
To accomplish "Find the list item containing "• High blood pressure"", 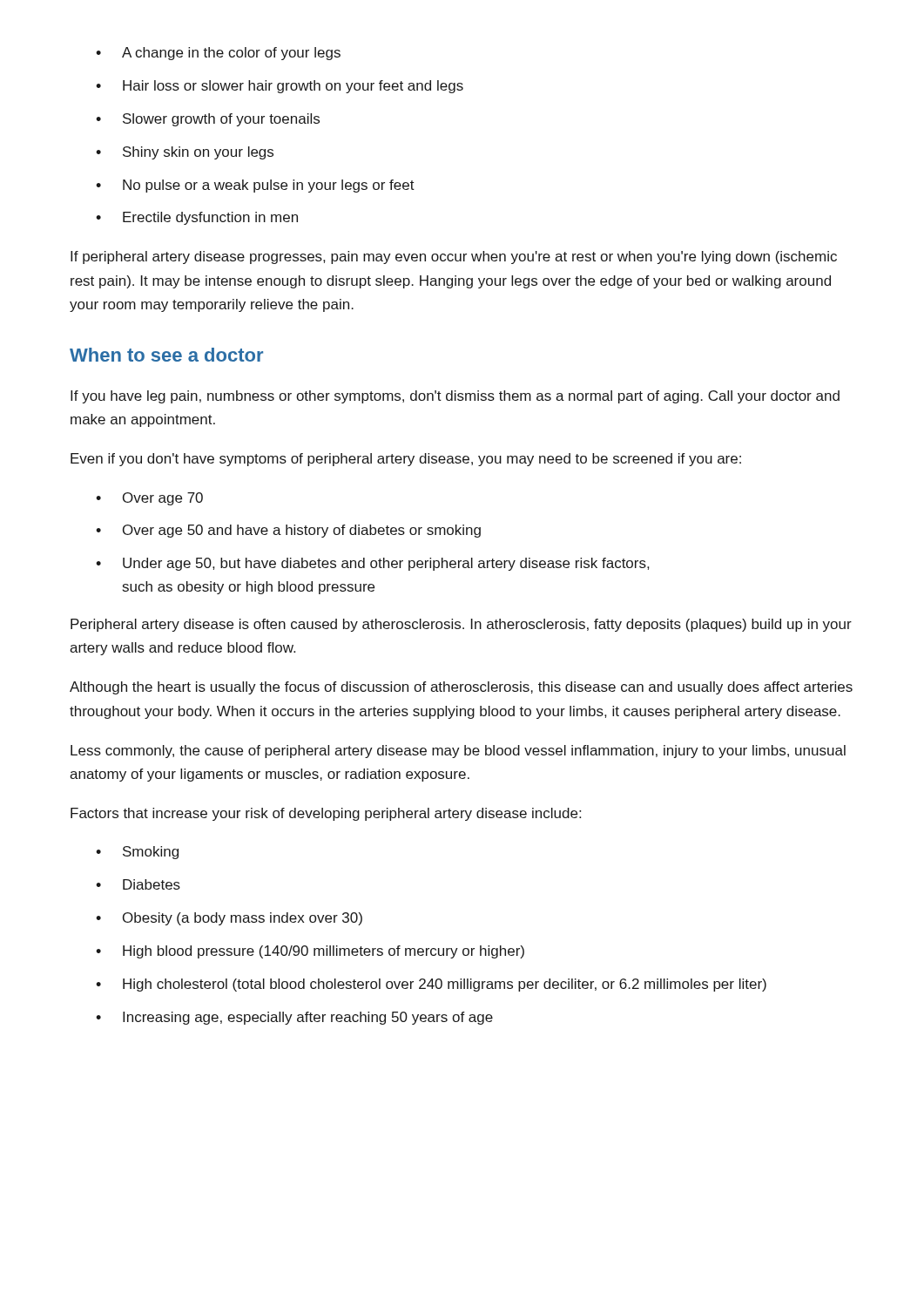I will [x=475, y=952].
